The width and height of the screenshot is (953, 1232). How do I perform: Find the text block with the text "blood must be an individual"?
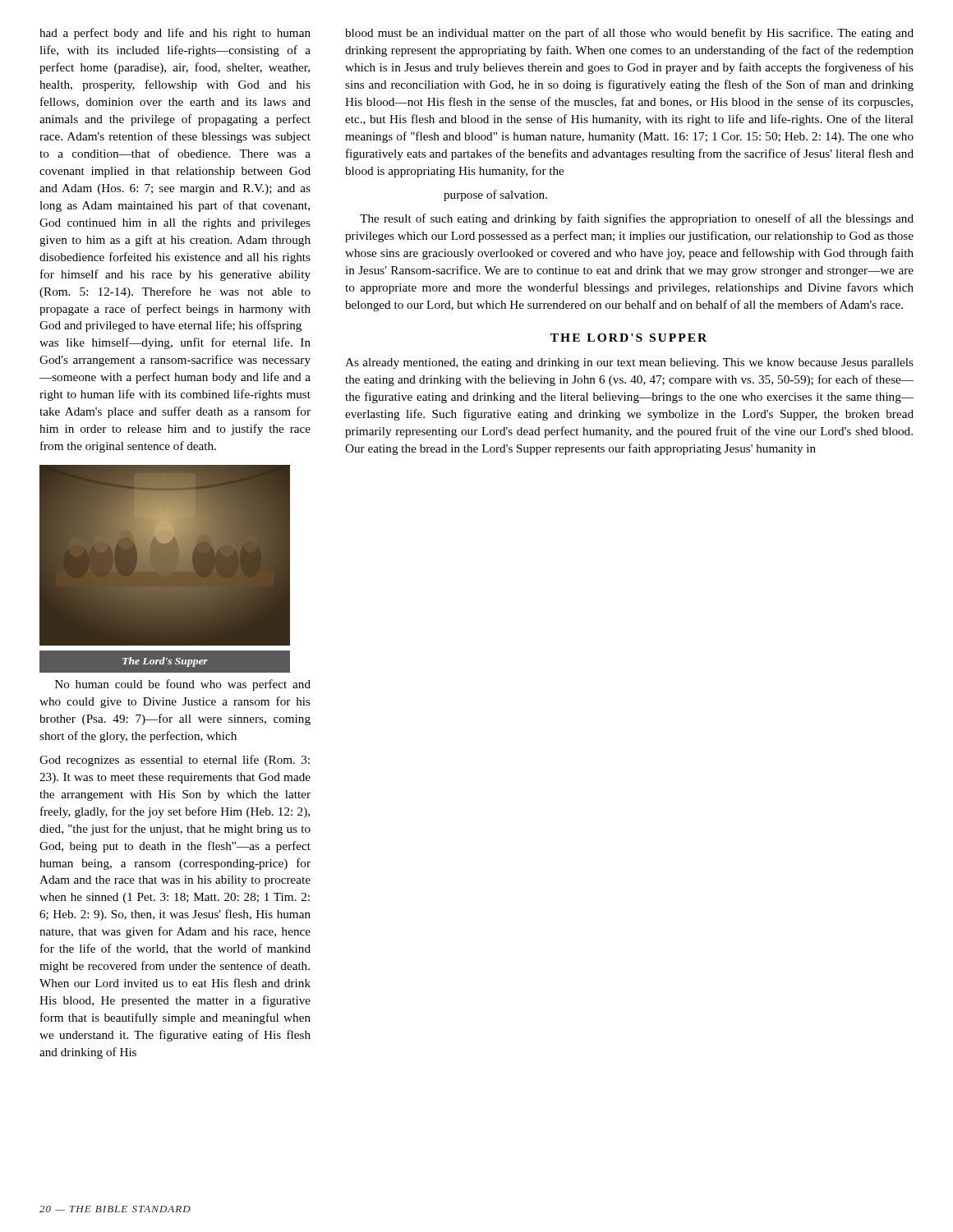[629, 102]
